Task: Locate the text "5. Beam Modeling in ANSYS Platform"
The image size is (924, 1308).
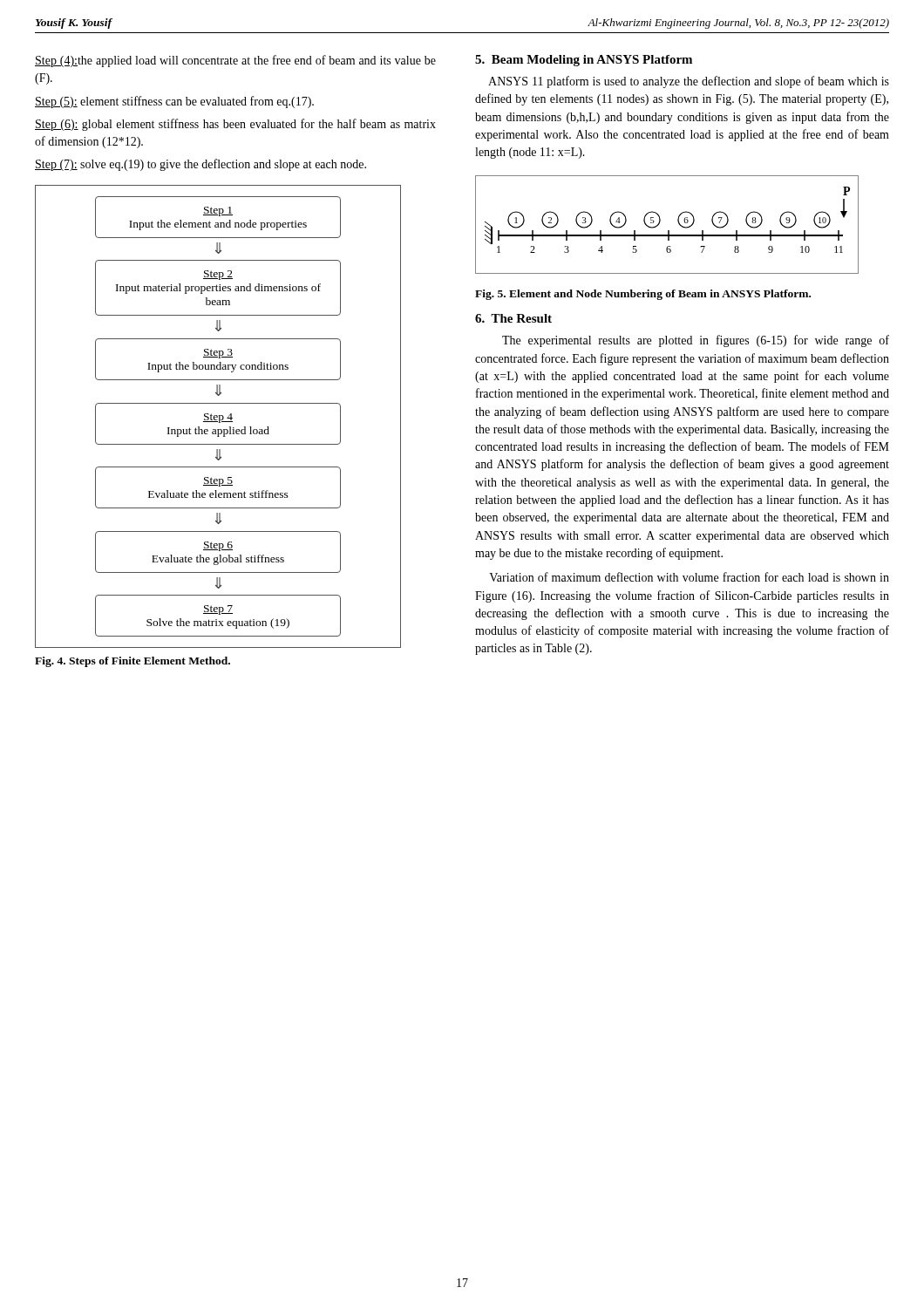Action: [584, 59]
